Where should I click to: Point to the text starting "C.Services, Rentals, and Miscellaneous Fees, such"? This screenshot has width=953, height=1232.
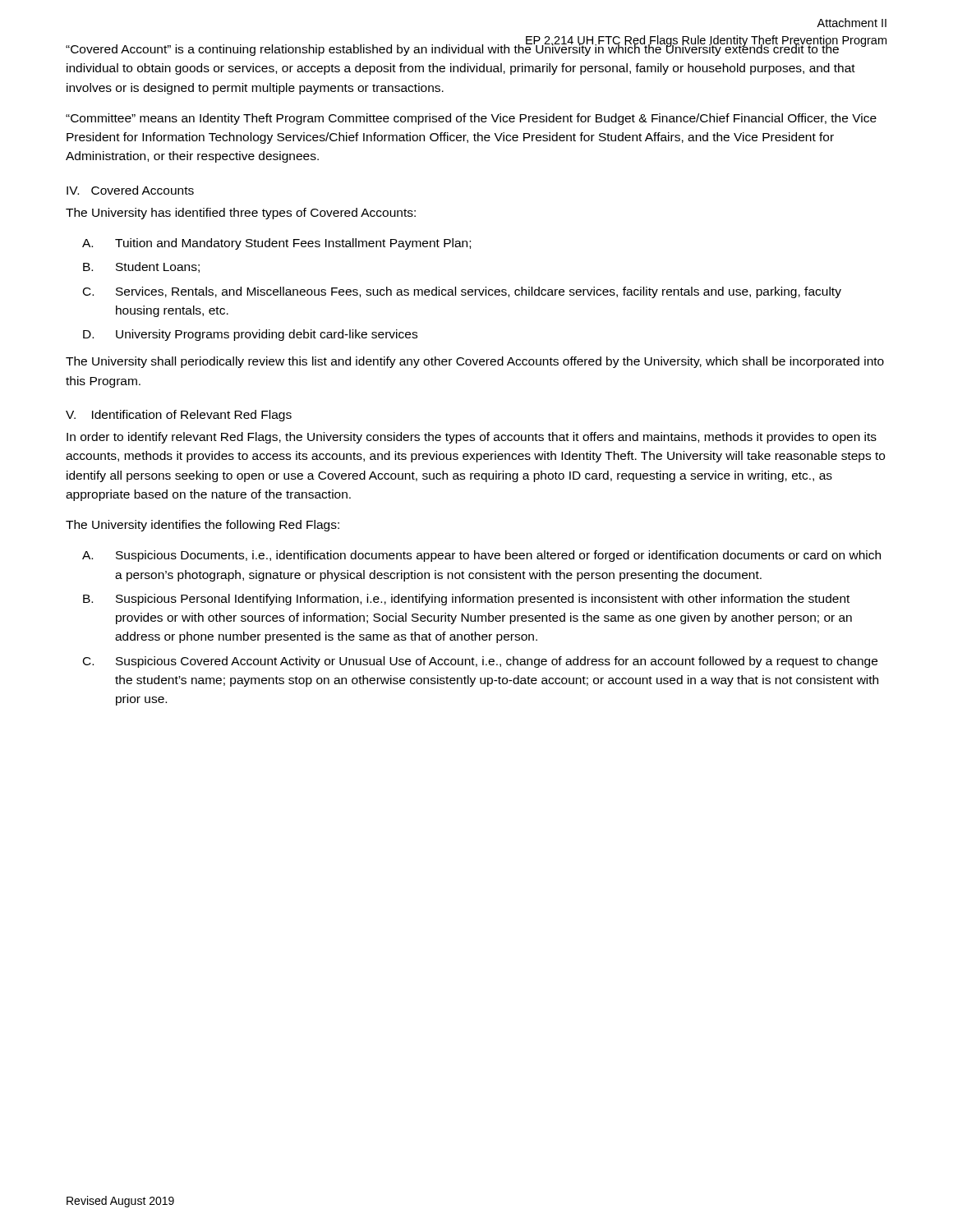click(476, 300)
